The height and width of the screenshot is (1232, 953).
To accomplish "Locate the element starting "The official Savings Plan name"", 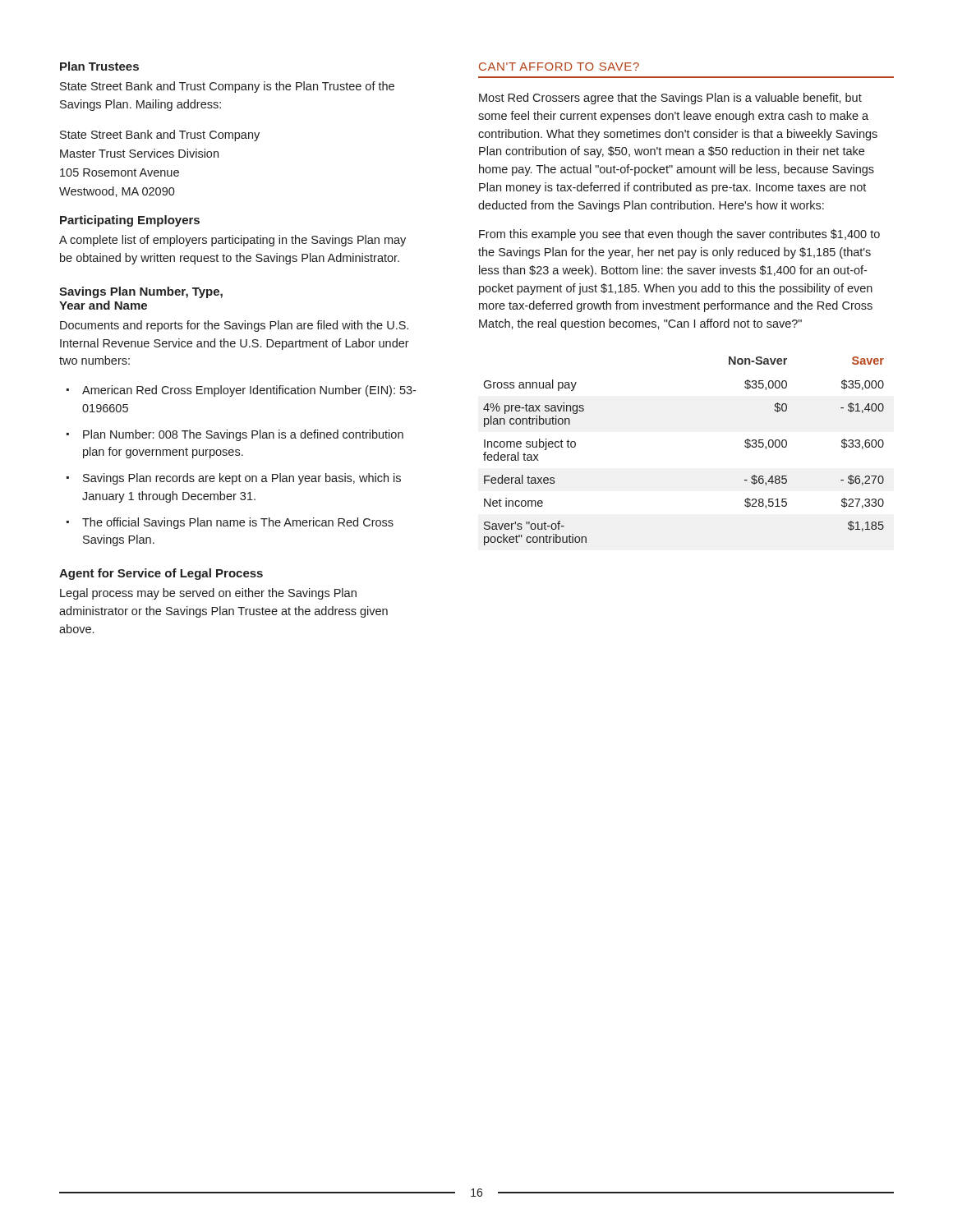I will (x=238, y=531).
